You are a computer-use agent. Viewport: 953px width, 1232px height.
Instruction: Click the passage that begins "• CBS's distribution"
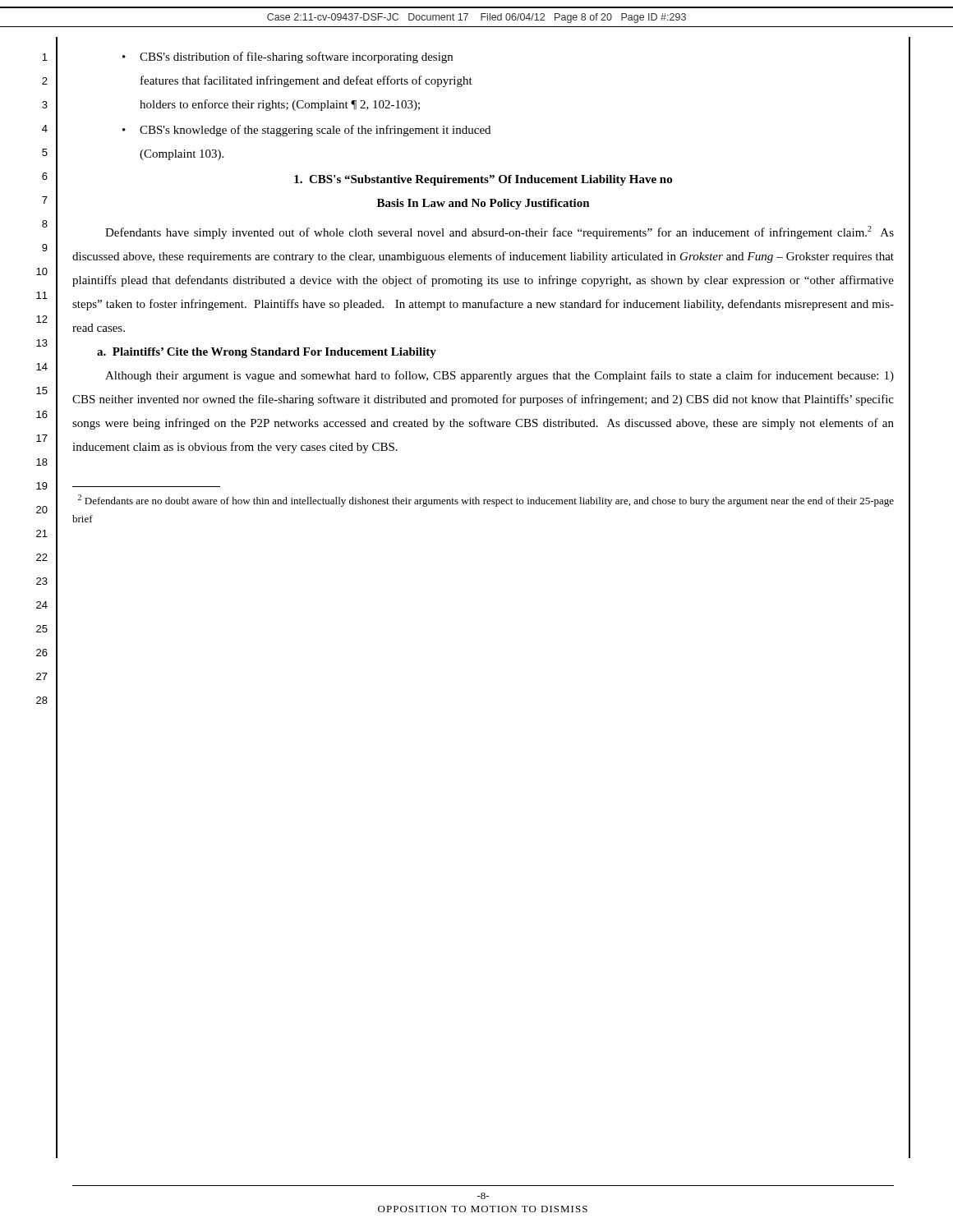click(288, 57)
